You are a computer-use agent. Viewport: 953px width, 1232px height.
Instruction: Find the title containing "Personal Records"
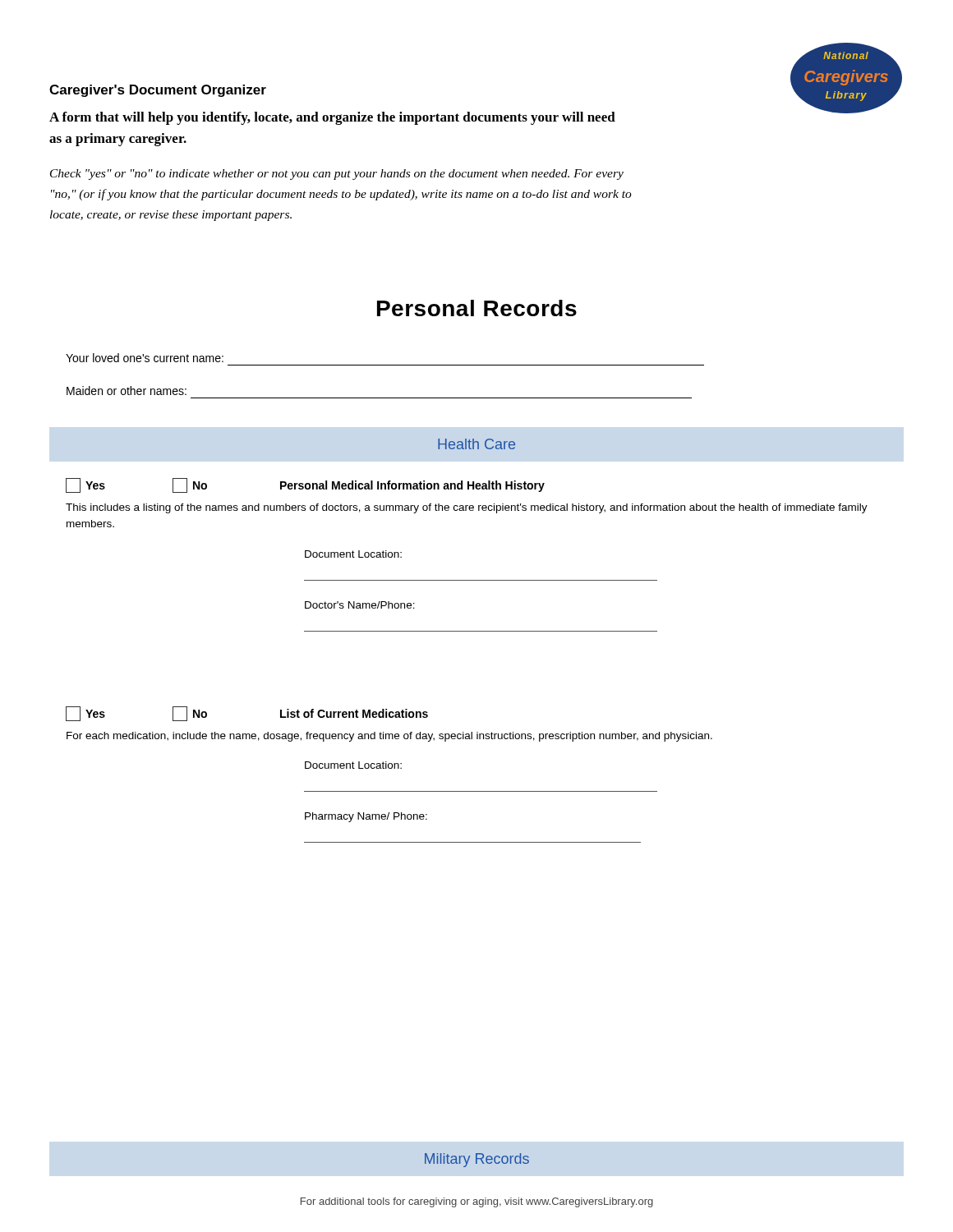pos(476,308)
